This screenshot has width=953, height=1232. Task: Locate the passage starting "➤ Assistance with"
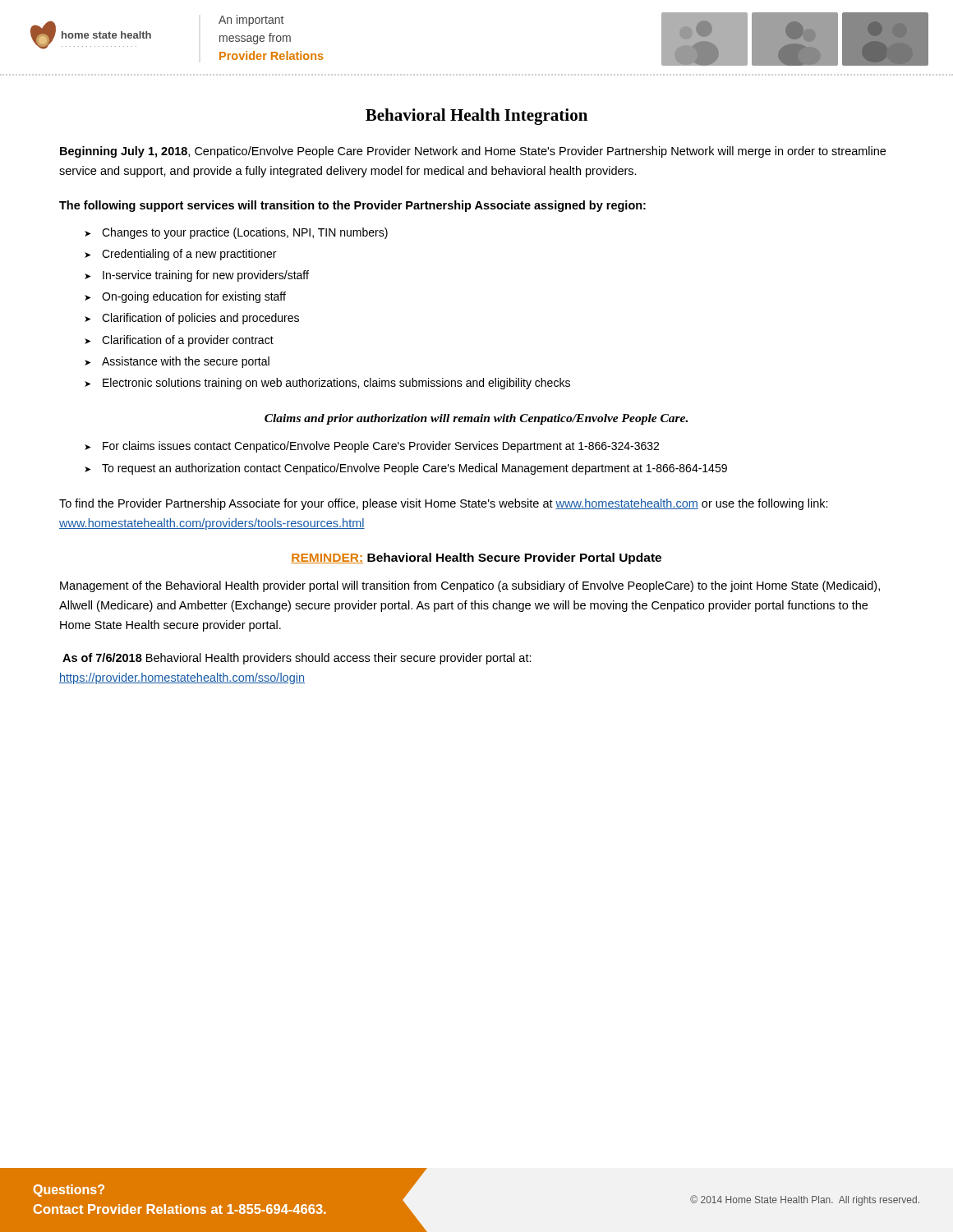click(x=177, y=362)
